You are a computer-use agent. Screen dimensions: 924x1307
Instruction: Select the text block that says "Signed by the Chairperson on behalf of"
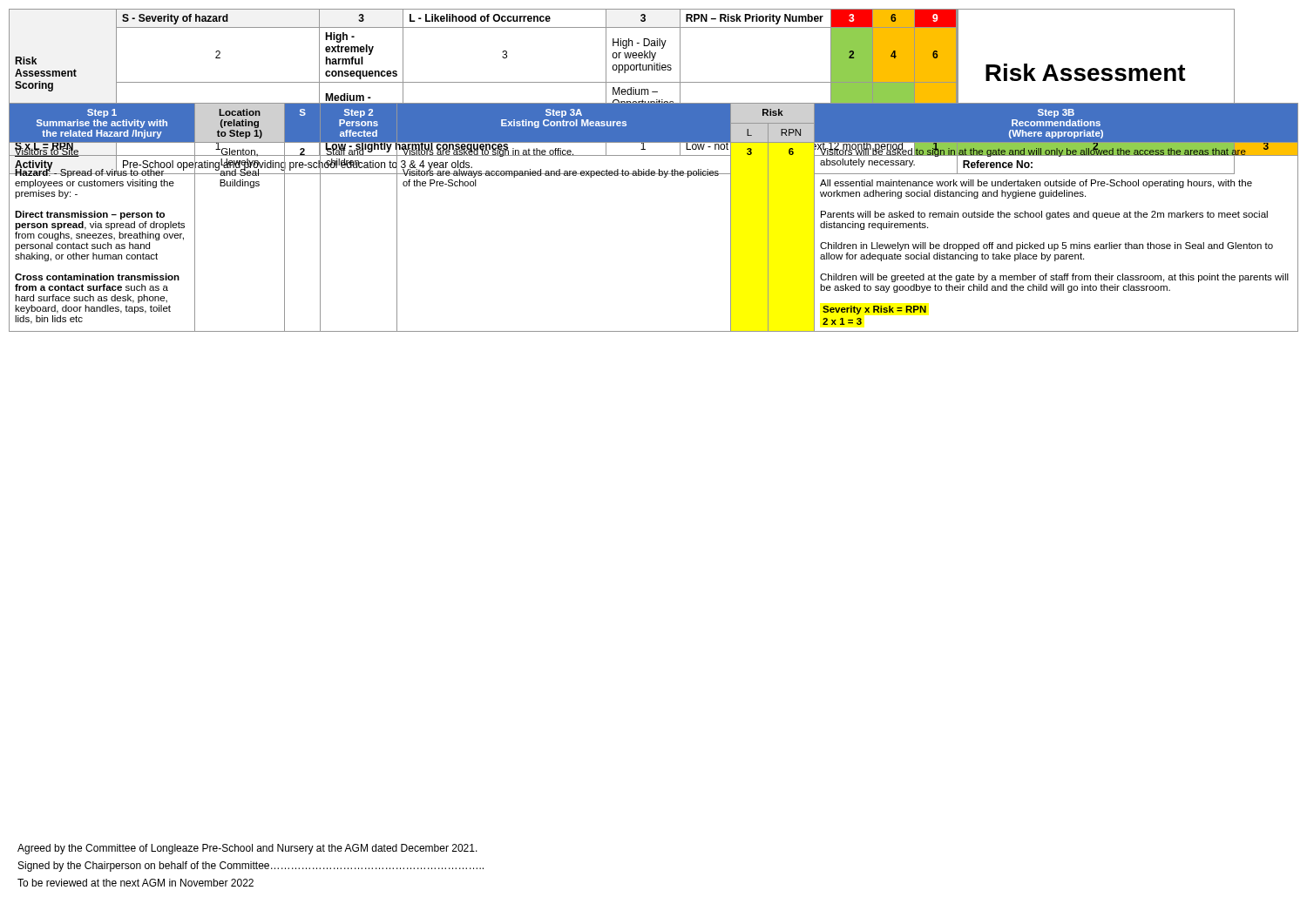pyautogui.click(x=251, y=866)
